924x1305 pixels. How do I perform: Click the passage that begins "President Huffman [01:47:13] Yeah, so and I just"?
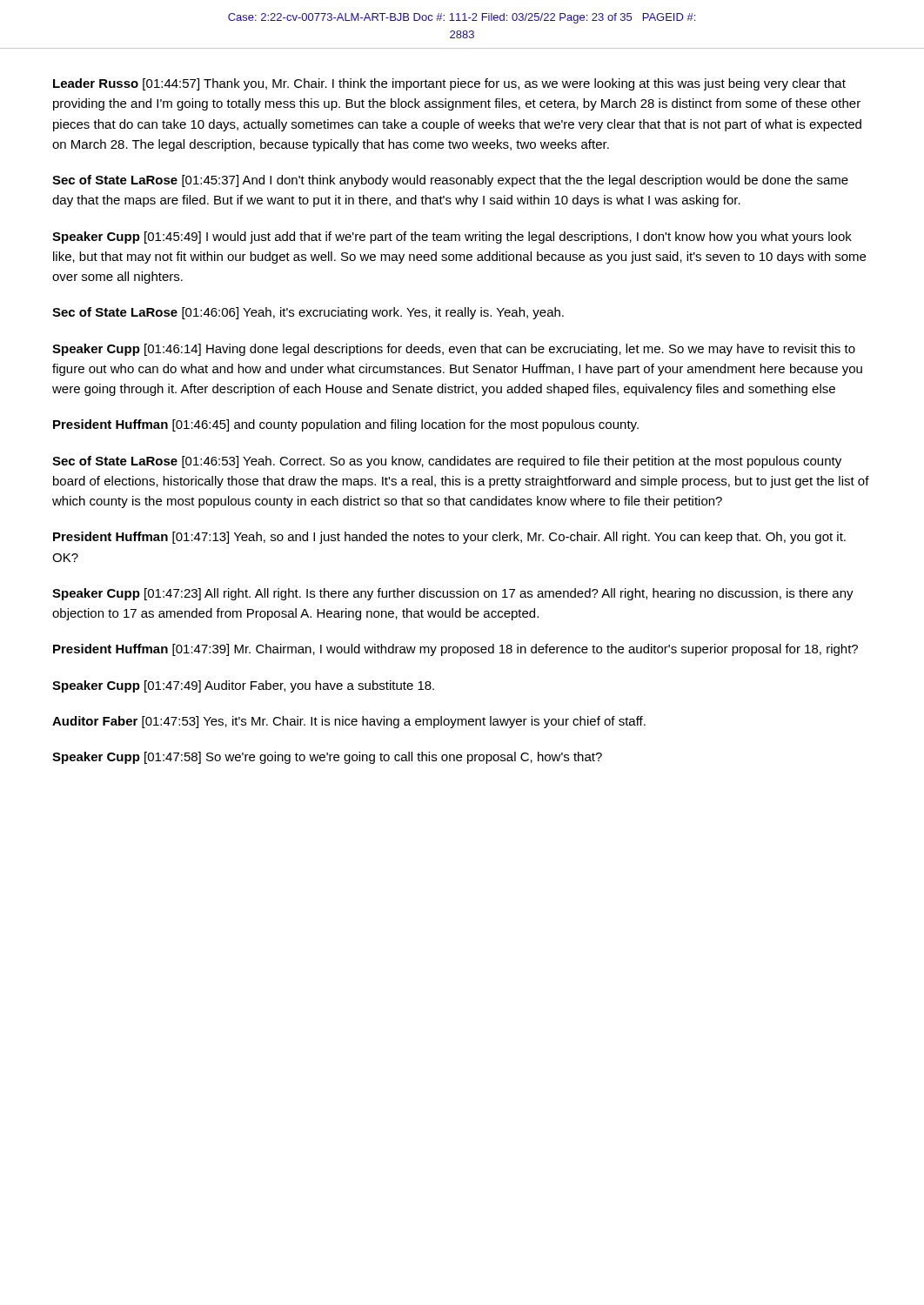click(449, 547)
